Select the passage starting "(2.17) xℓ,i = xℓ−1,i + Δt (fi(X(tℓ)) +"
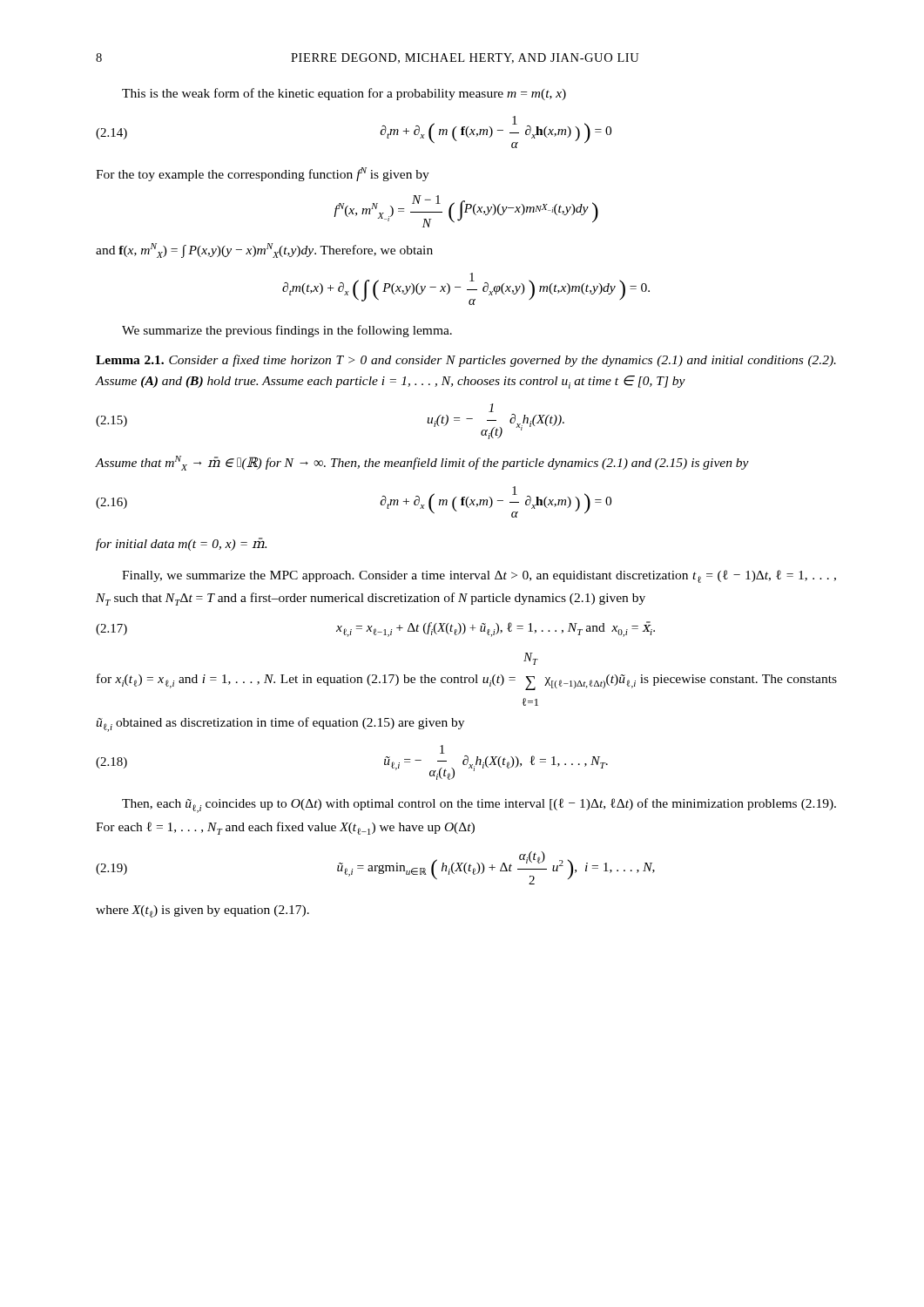This screenshot has height=1307, width=924. tap(466, 629)
